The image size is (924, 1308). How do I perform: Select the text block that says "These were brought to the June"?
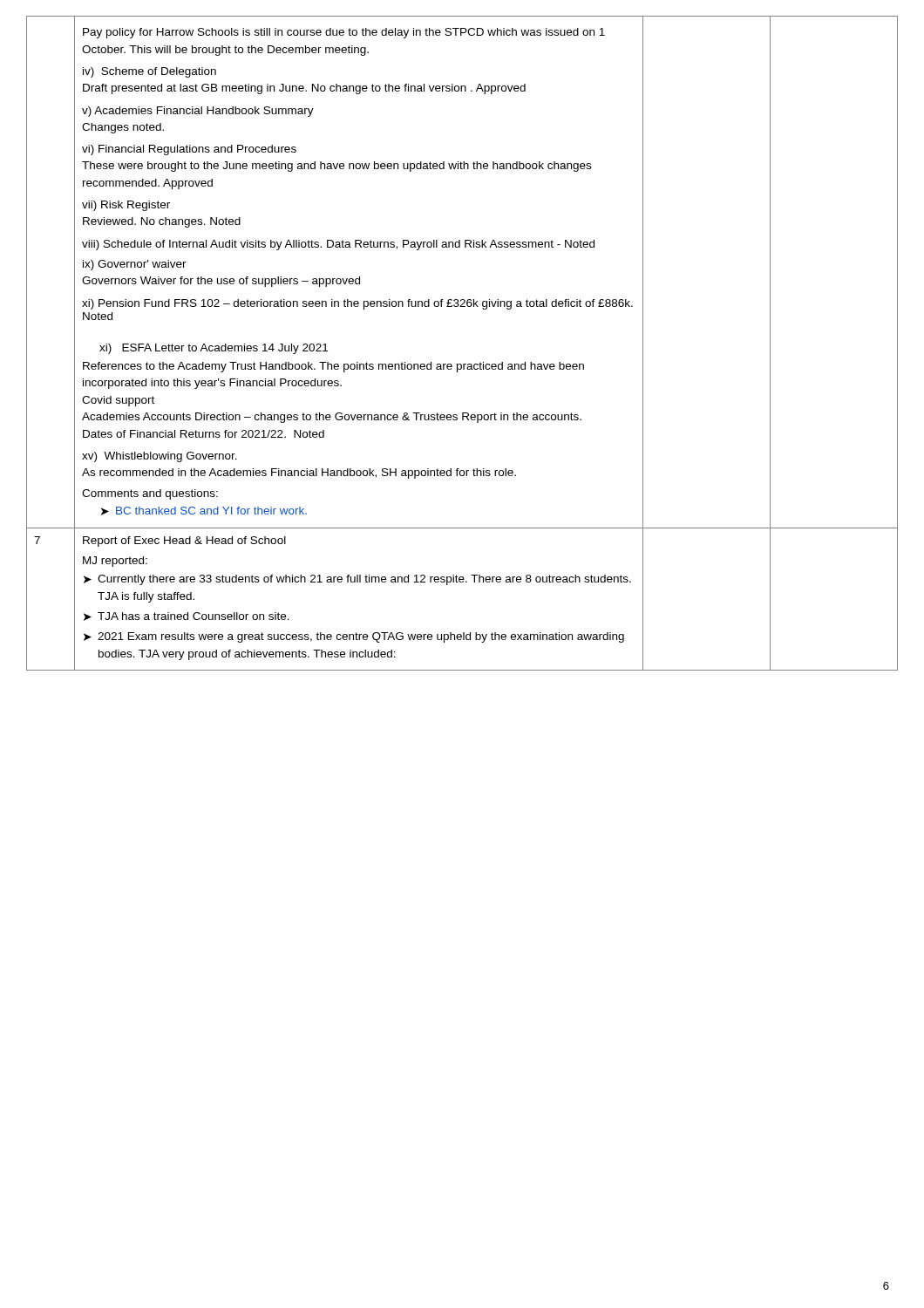pyautogui.click(x=337, y=174)
